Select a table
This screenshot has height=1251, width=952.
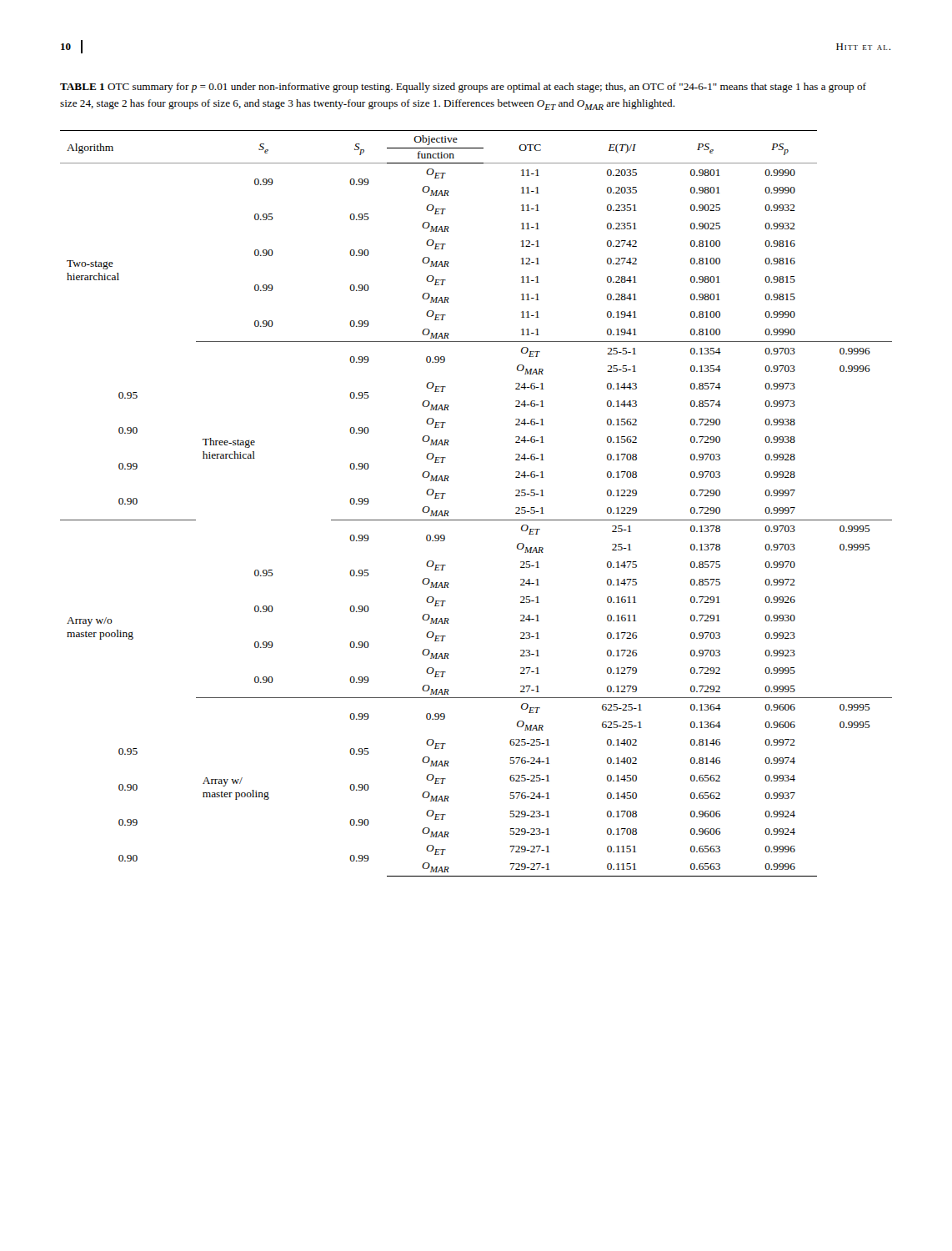(476, 503)
